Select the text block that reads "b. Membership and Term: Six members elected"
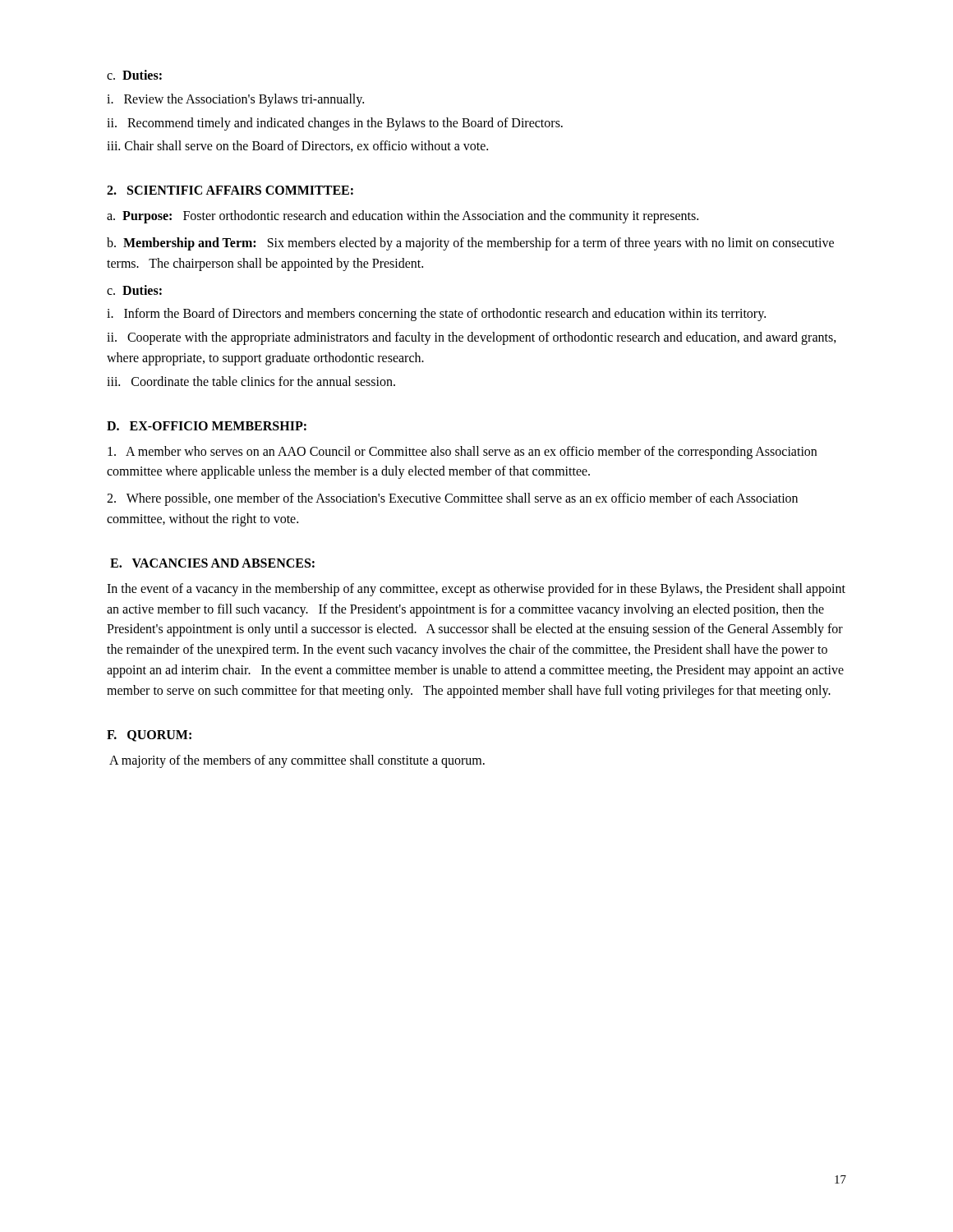This screenshot has width=953, height=1232. [x=471, y=253]
